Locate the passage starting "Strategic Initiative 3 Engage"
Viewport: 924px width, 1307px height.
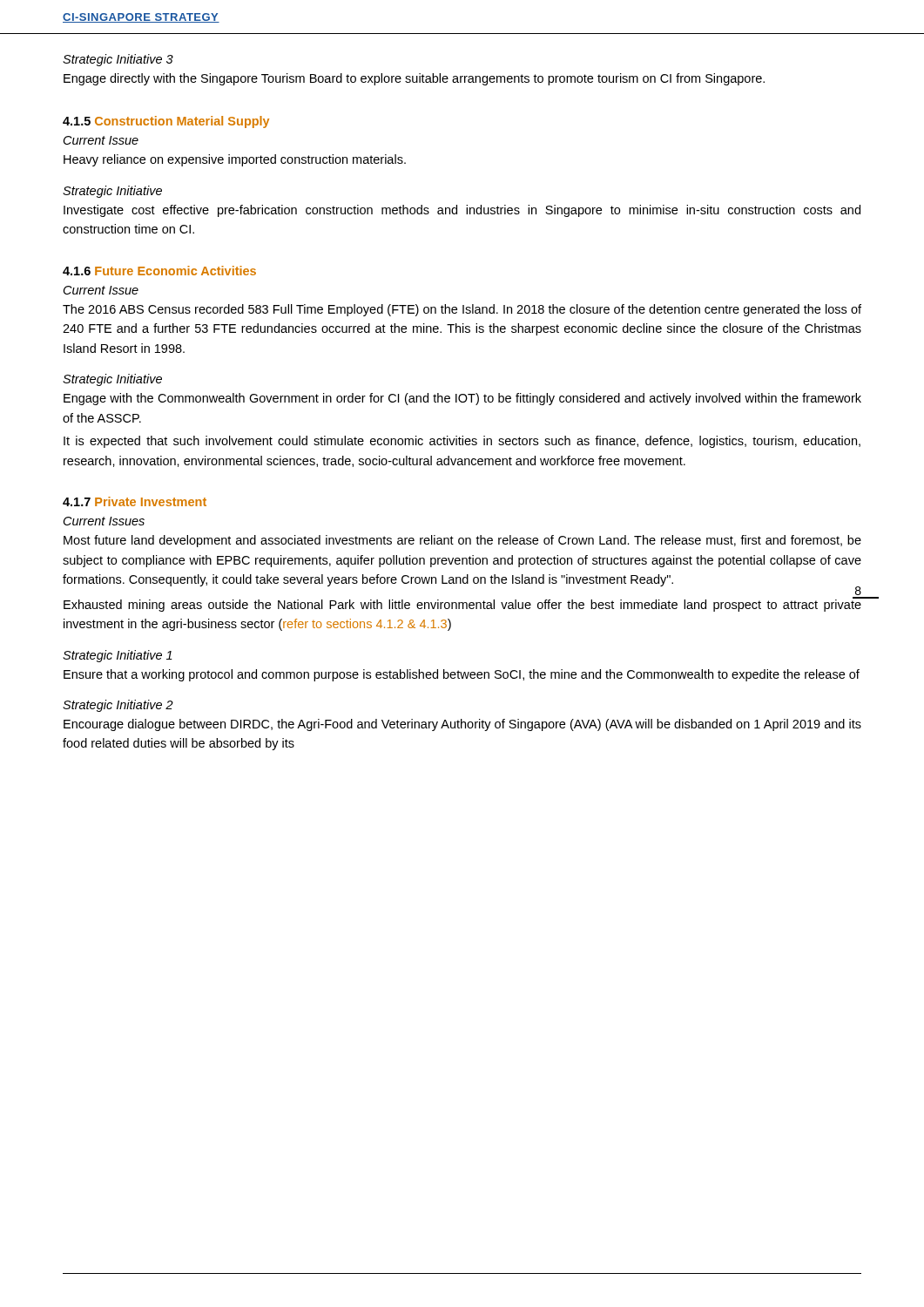(462, 70)
